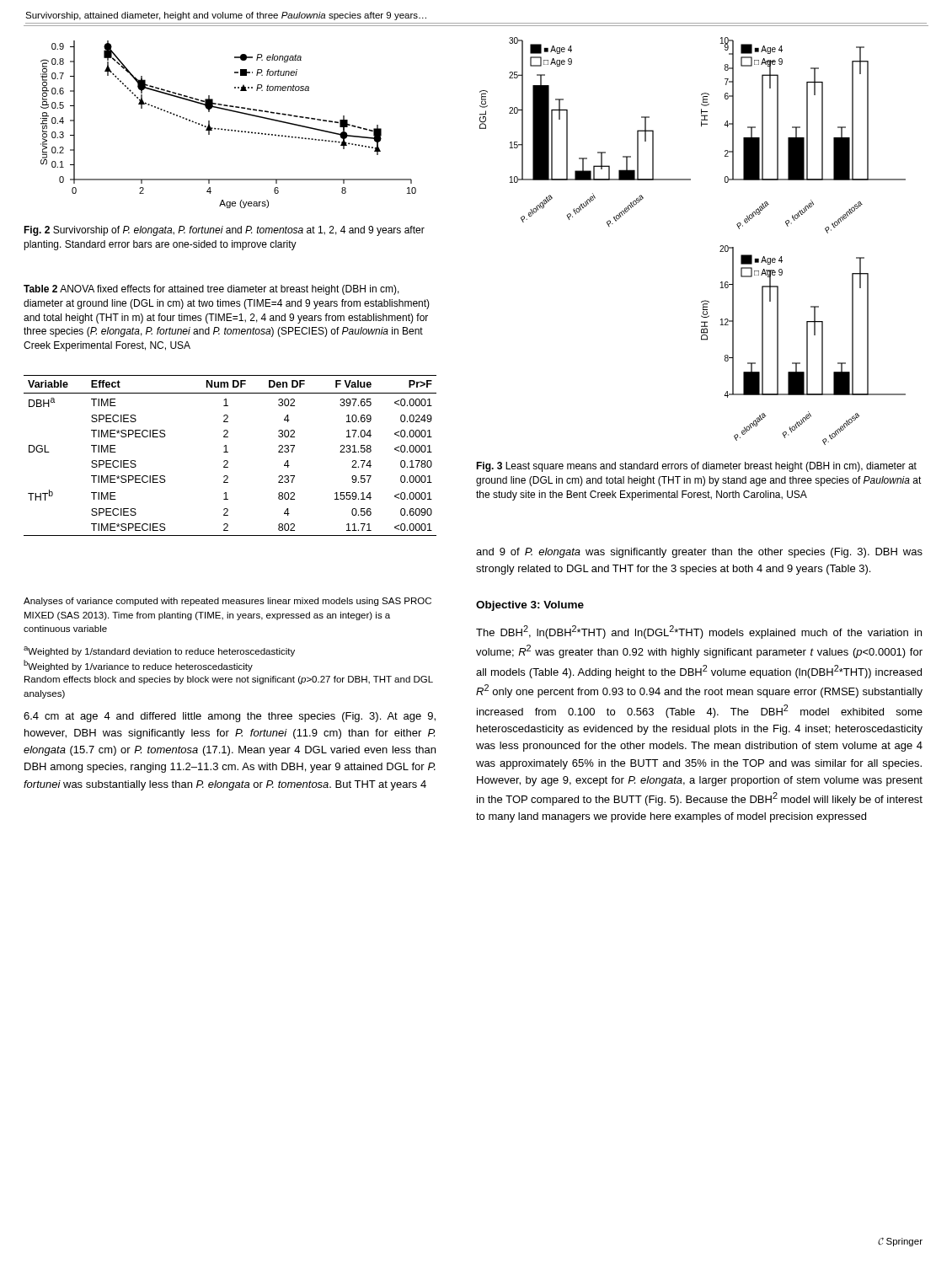Image resolution: width=952 pixels, height=1264 pixels.
Task: Select the caption that says "Fig. 2 Survivorship of P. elongata, P."
Action: [x=224, y=237]
